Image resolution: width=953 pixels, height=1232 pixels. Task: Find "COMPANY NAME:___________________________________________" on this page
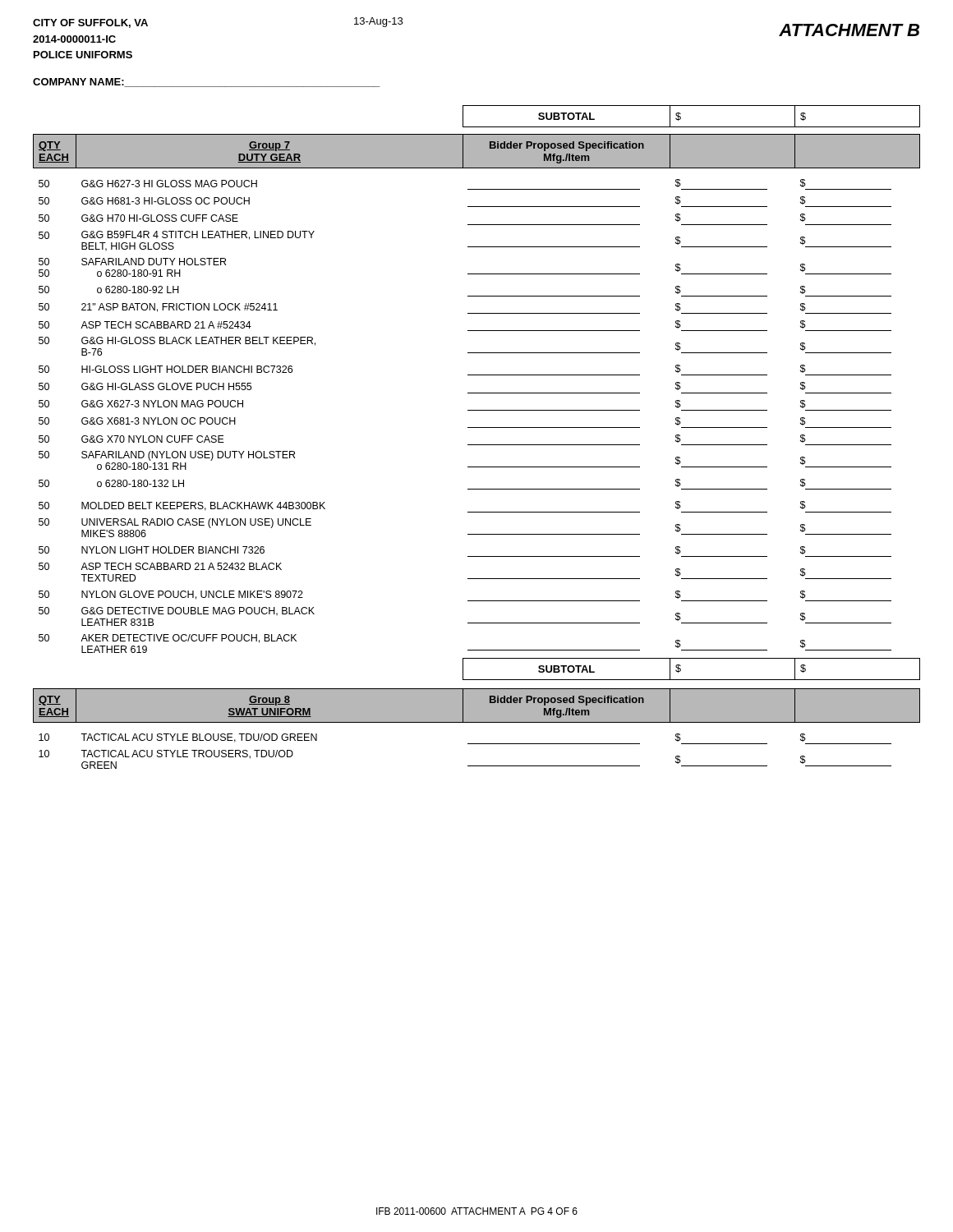206,82
